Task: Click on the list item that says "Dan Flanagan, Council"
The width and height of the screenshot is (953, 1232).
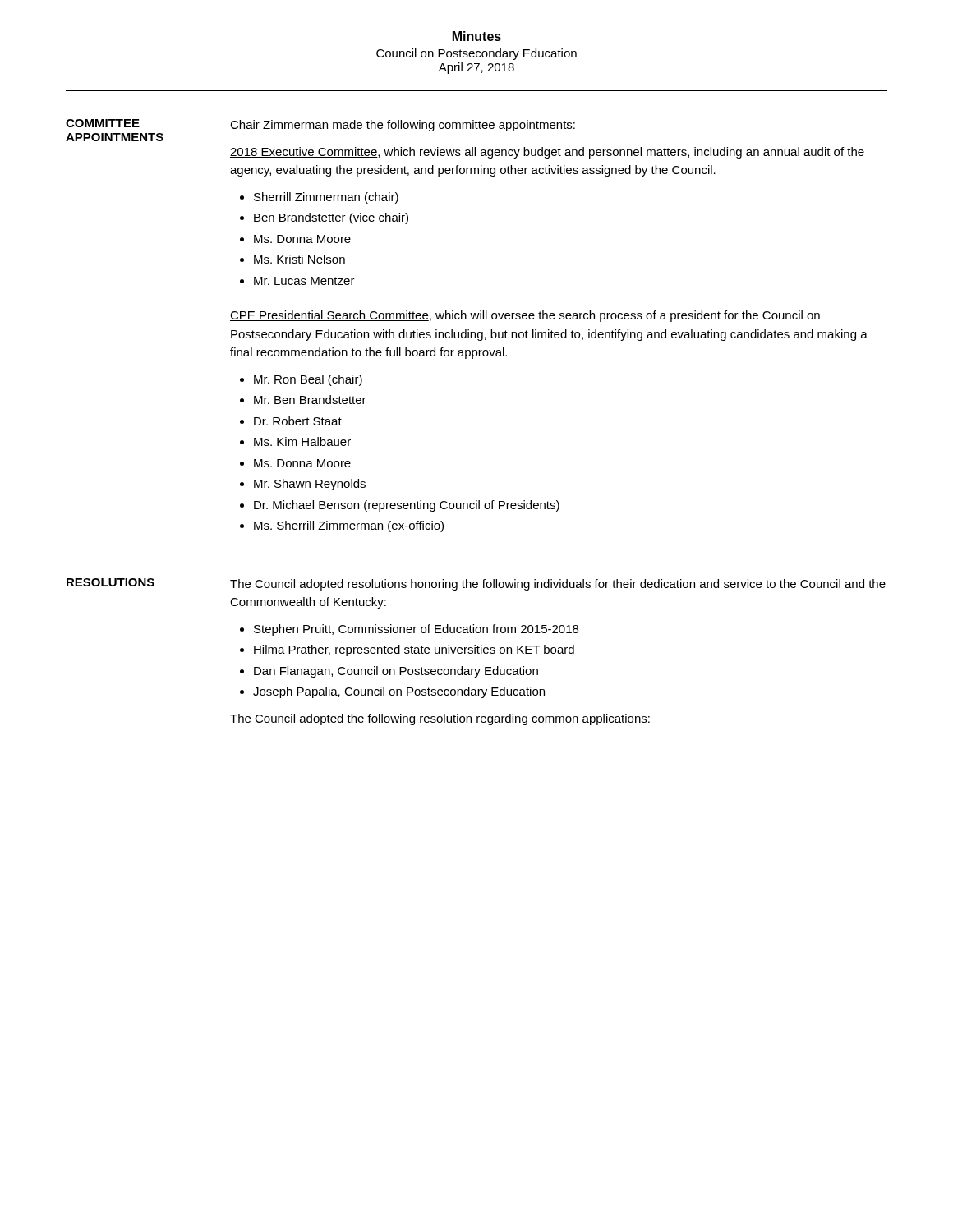Action: [396, 670]
